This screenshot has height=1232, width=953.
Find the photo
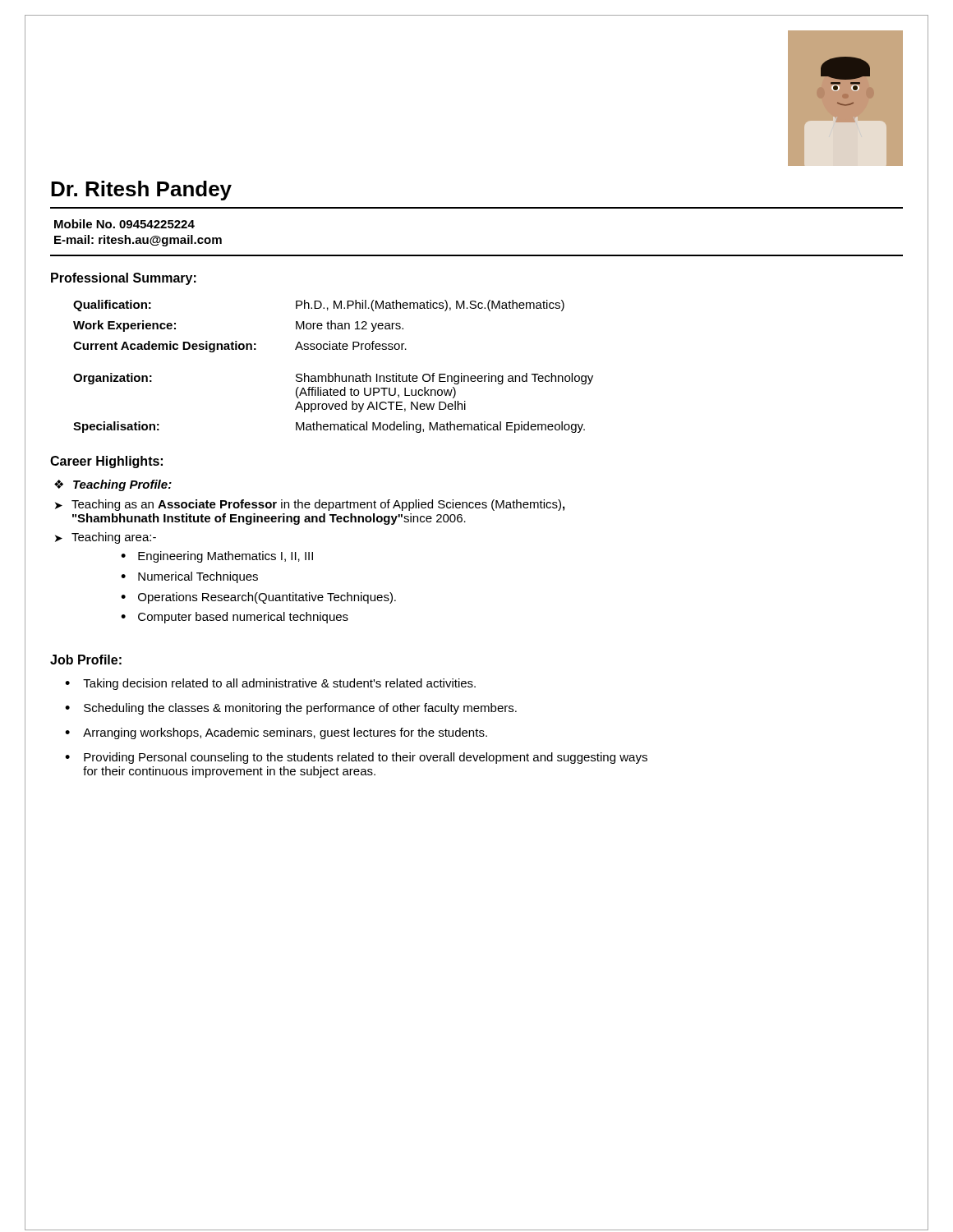pos(845,99)
